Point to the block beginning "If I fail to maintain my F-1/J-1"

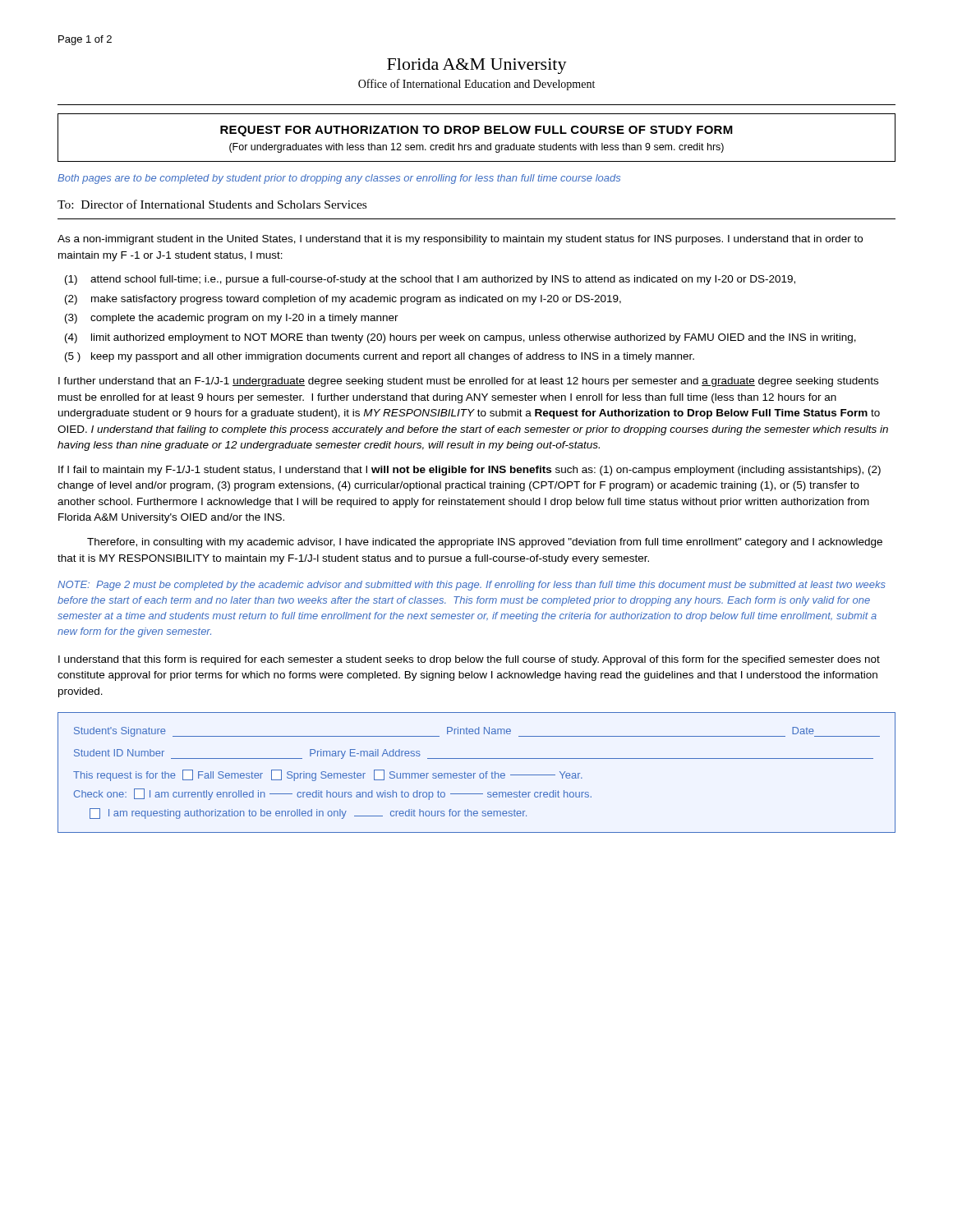(x=469, y=493)
